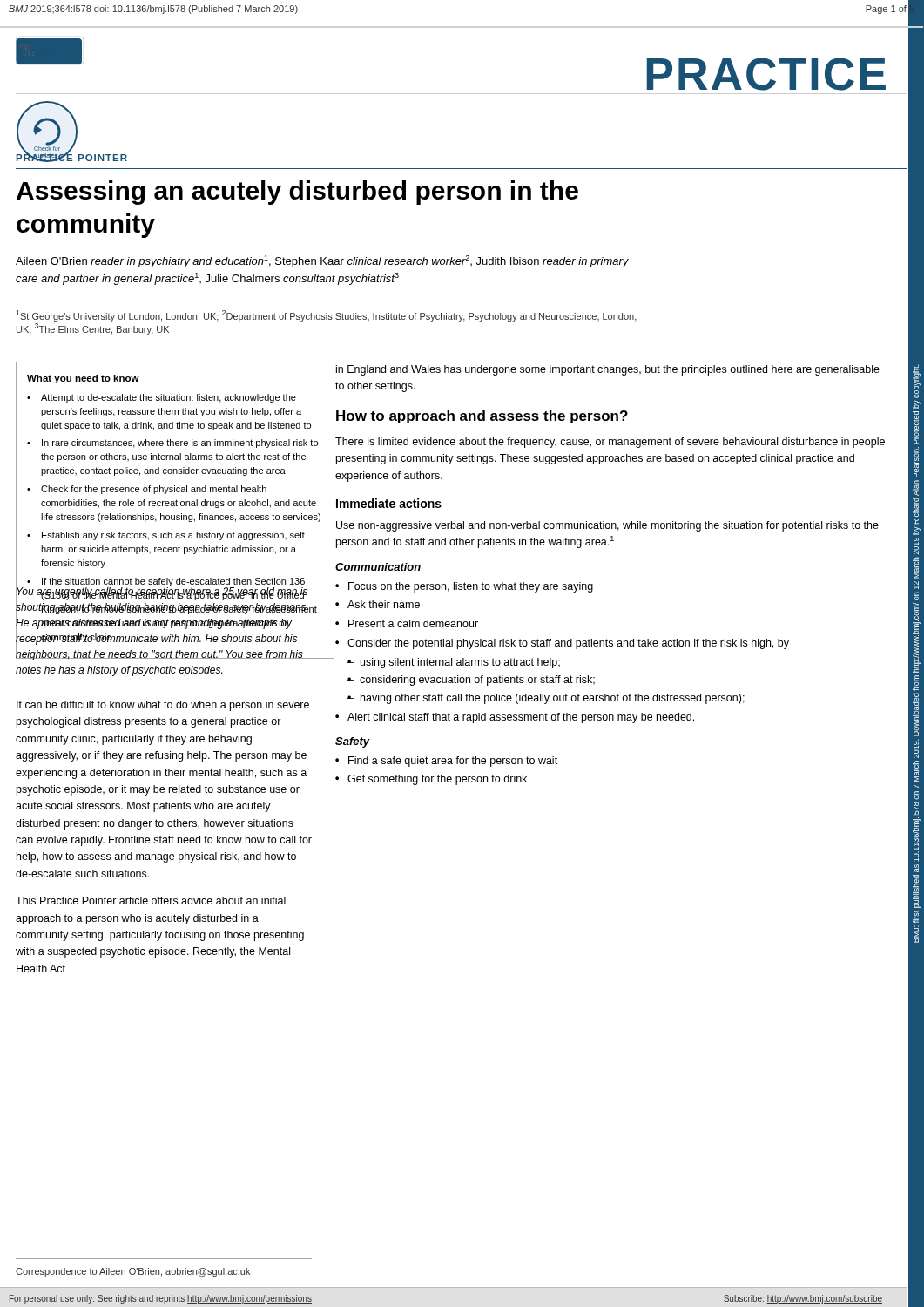Select the text block starting "in England and Wales has undergone"
Viewport: 924px width, 1307px height.
[607, 378]
